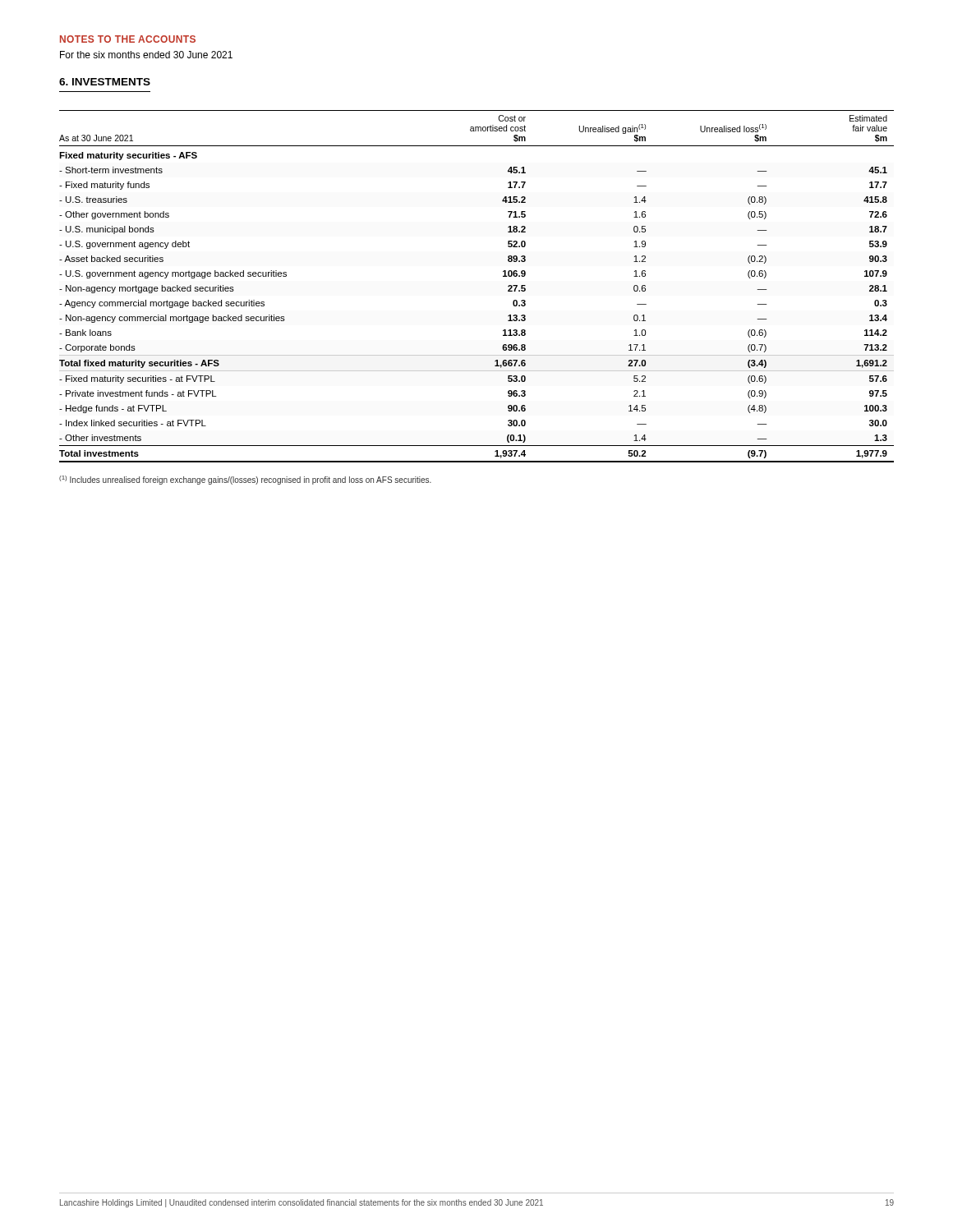Select a table
Image resolution: width=953 pixels, height=1232 pixels.
point(476,286)
